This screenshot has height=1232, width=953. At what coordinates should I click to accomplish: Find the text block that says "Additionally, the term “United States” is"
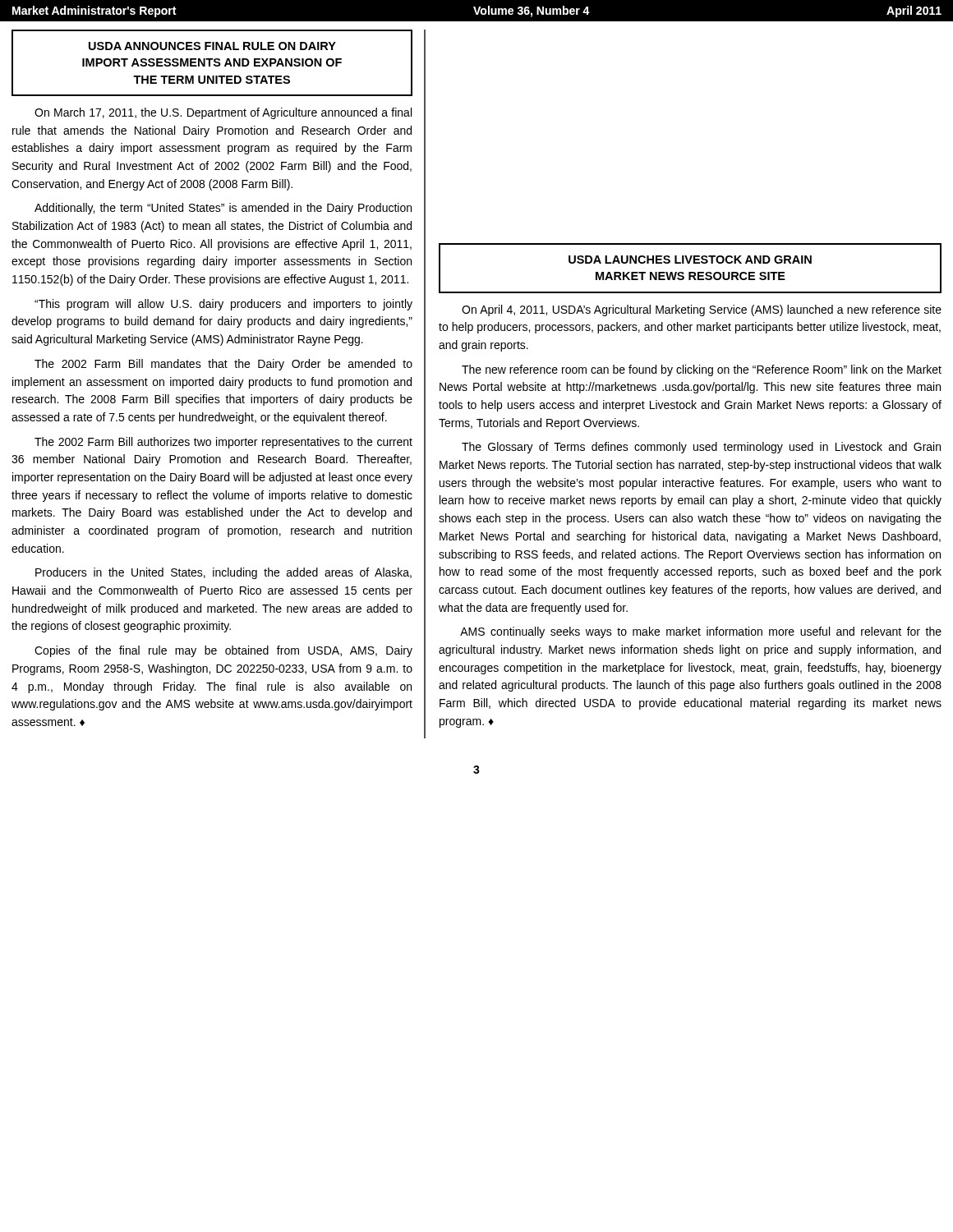click(x=212, y=244)
